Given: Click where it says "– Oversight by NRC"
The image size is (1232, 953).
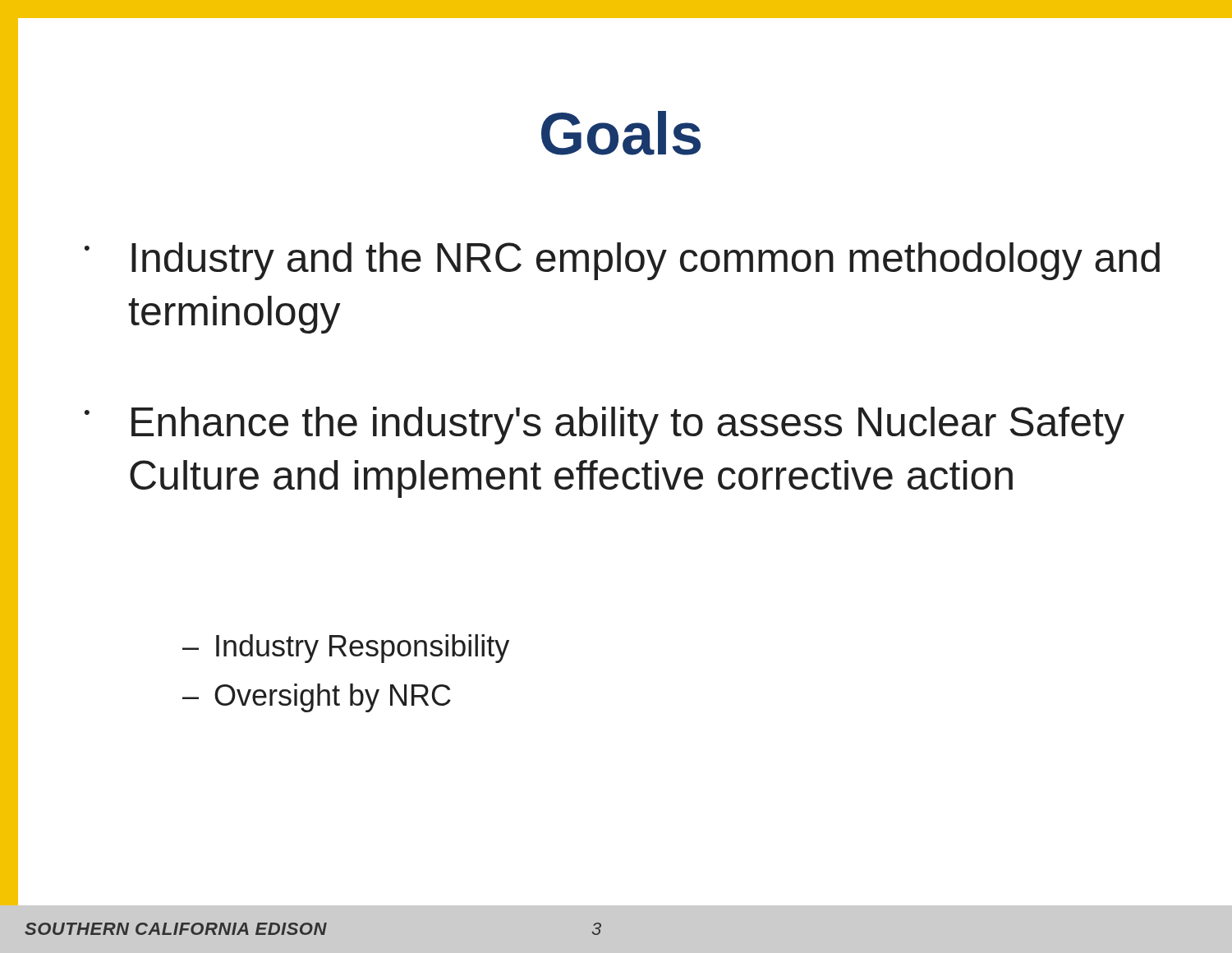Looking at the screenshot, I should click(317, 696).
